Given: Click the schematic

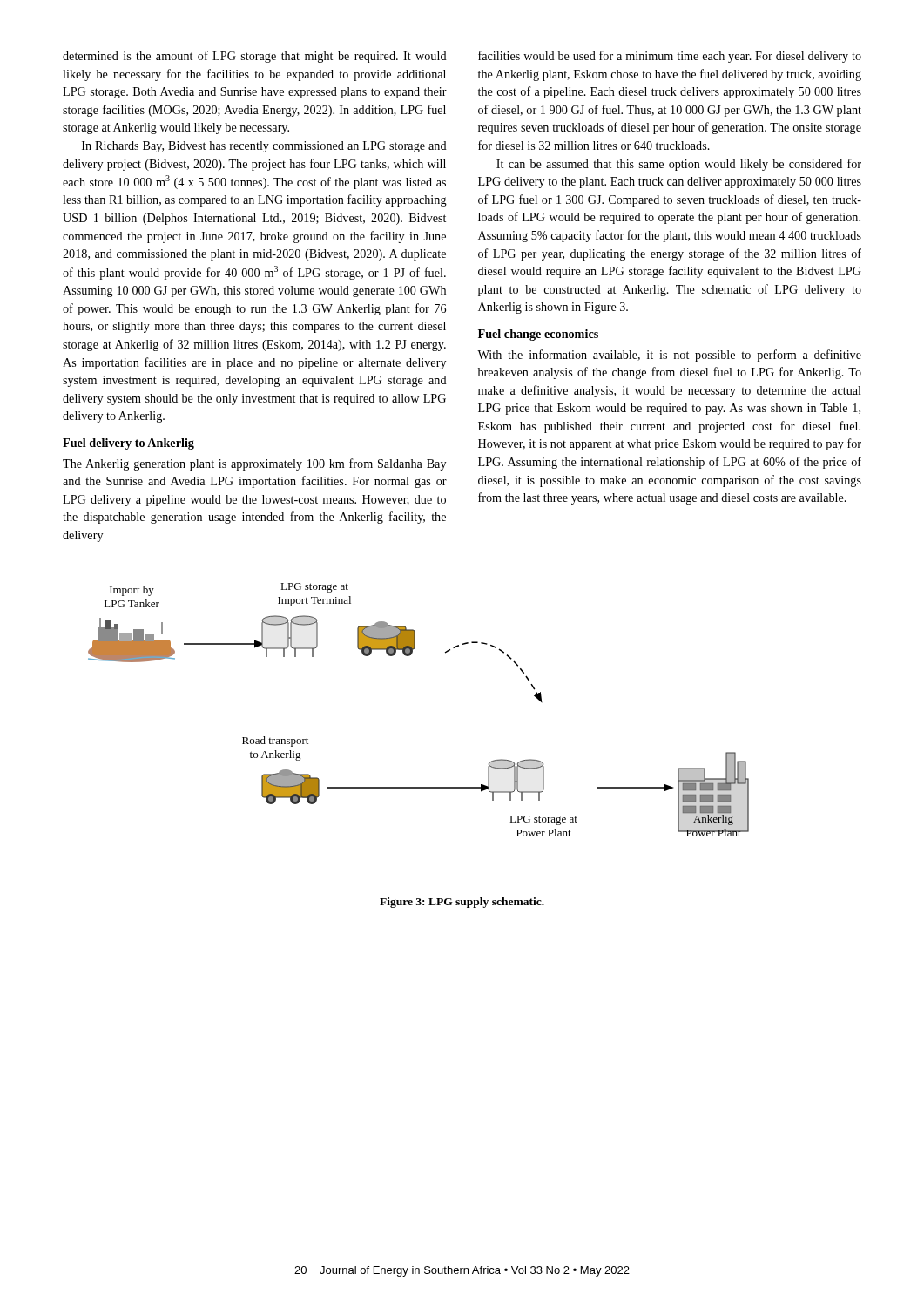Looking at the screenshot, I should (x=462, y=726).
